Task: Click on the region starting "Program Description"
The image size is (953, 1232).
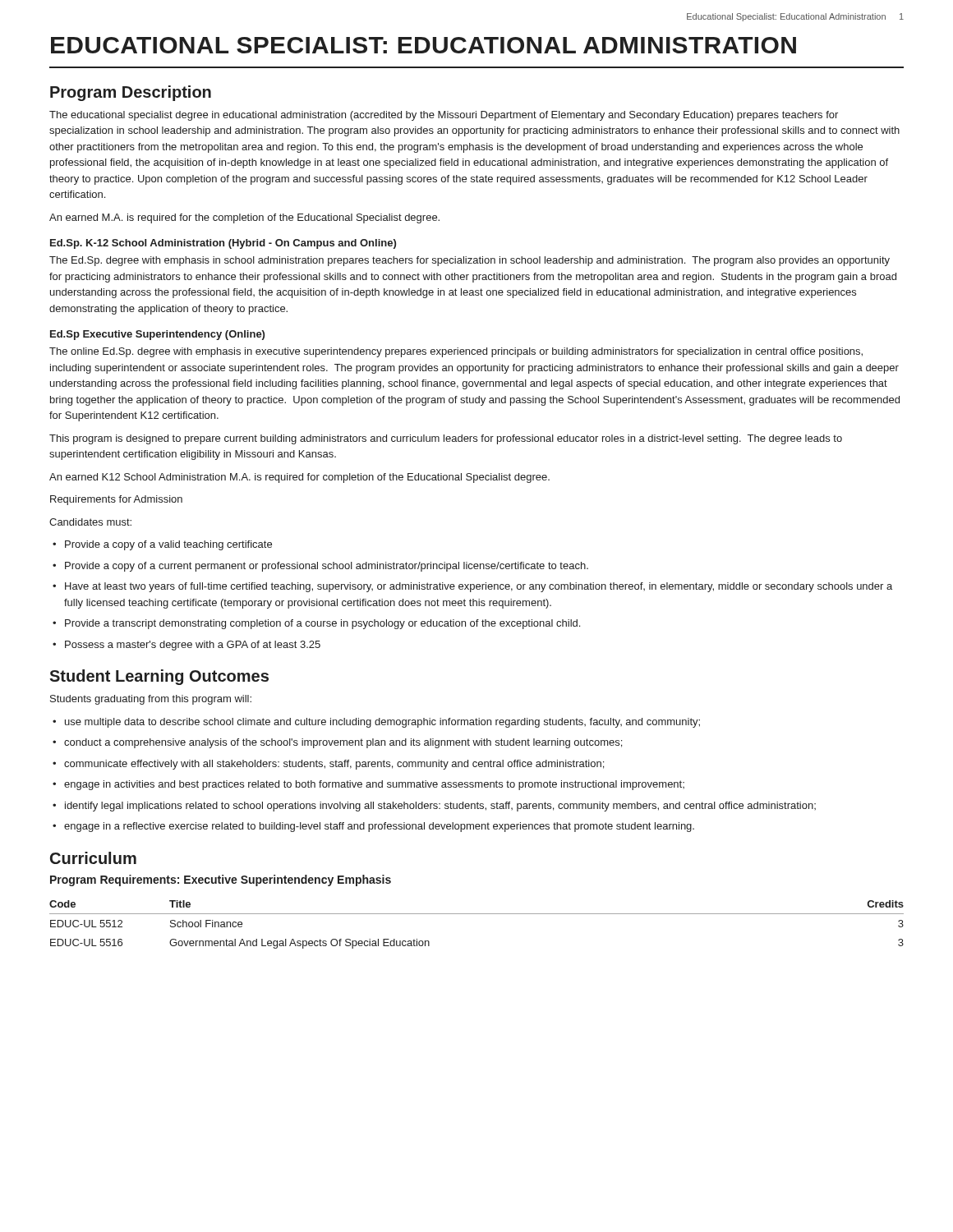Action: pyautogui.click(x=131, y=93)
